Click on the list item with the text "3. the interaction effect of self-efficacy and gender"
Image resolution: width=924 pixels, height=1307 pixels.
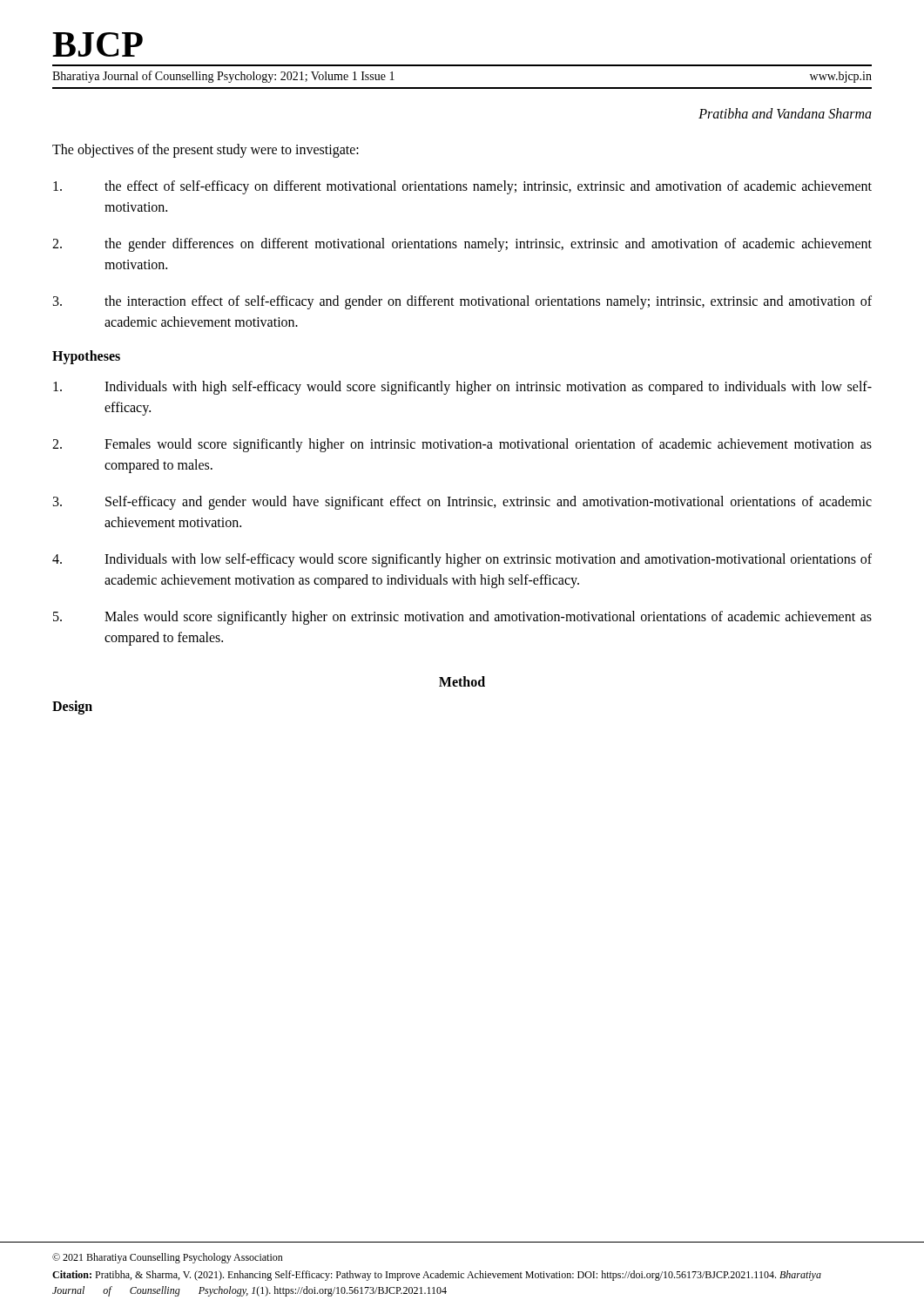462,312
